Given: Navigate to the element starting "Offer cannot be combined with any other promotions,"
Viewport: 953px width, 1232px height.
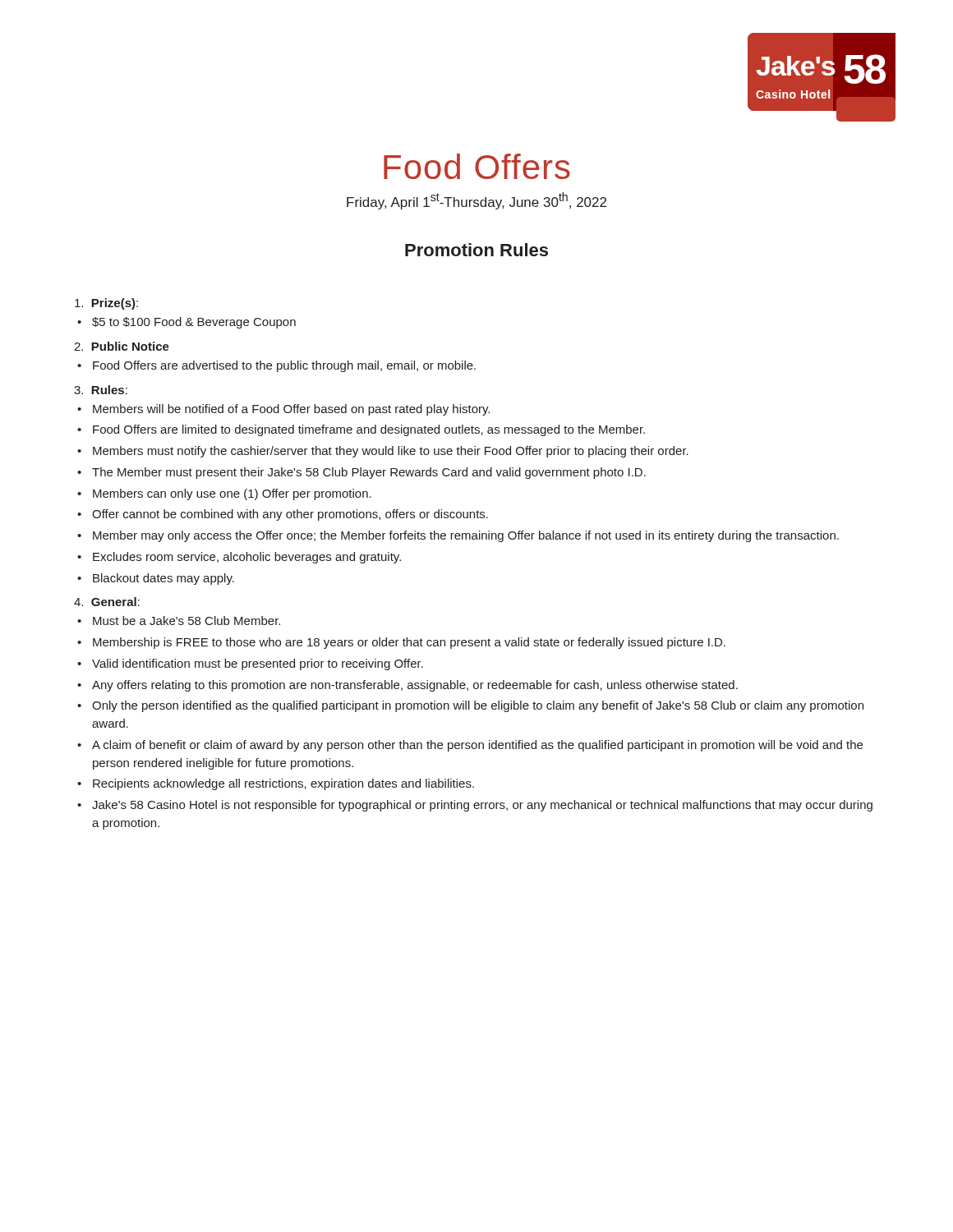Looking at the screenshot, I should 290,514.
